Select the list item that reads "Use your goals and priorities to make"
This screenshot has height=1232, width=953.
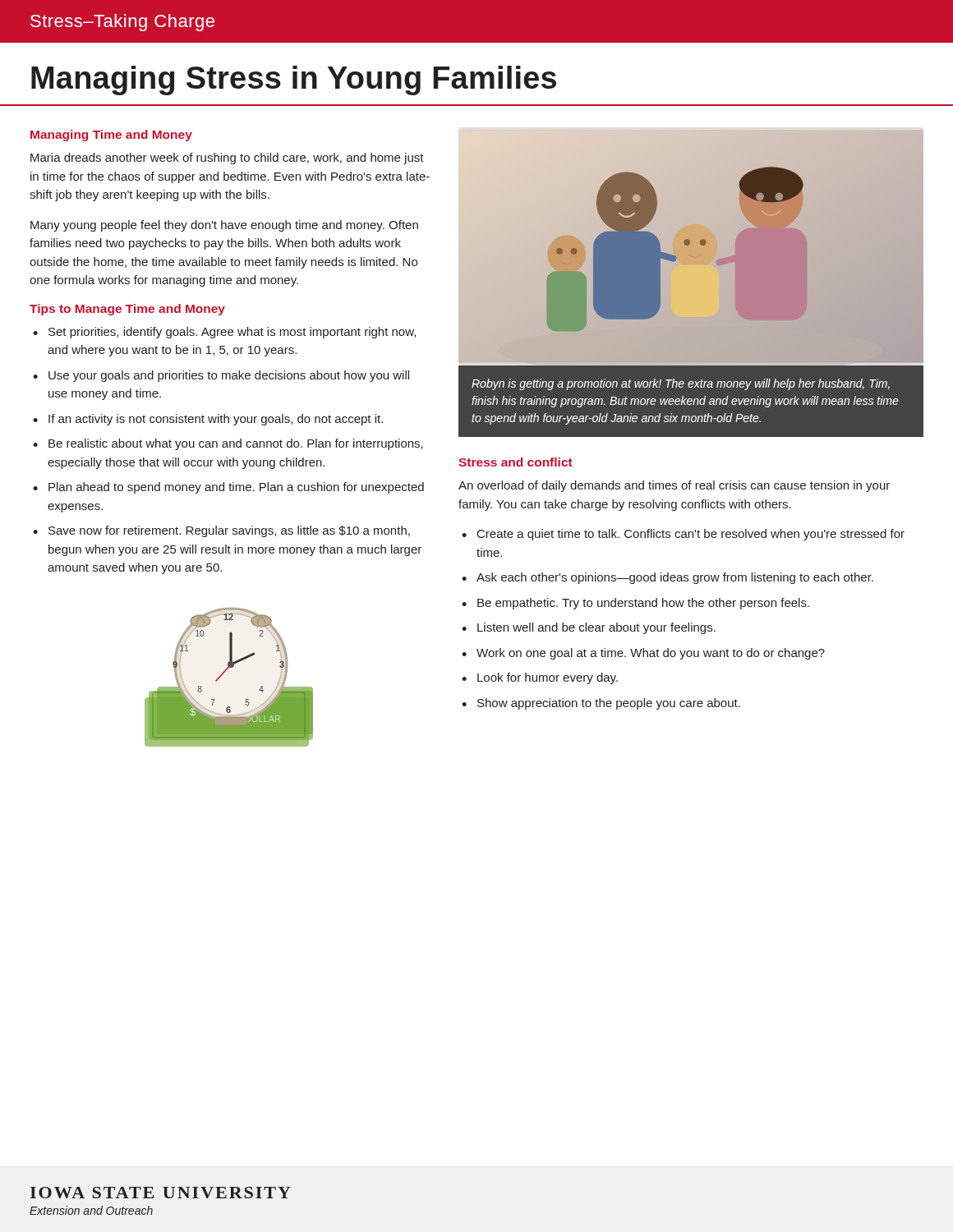pyautogui.click(x=229, y=384)
